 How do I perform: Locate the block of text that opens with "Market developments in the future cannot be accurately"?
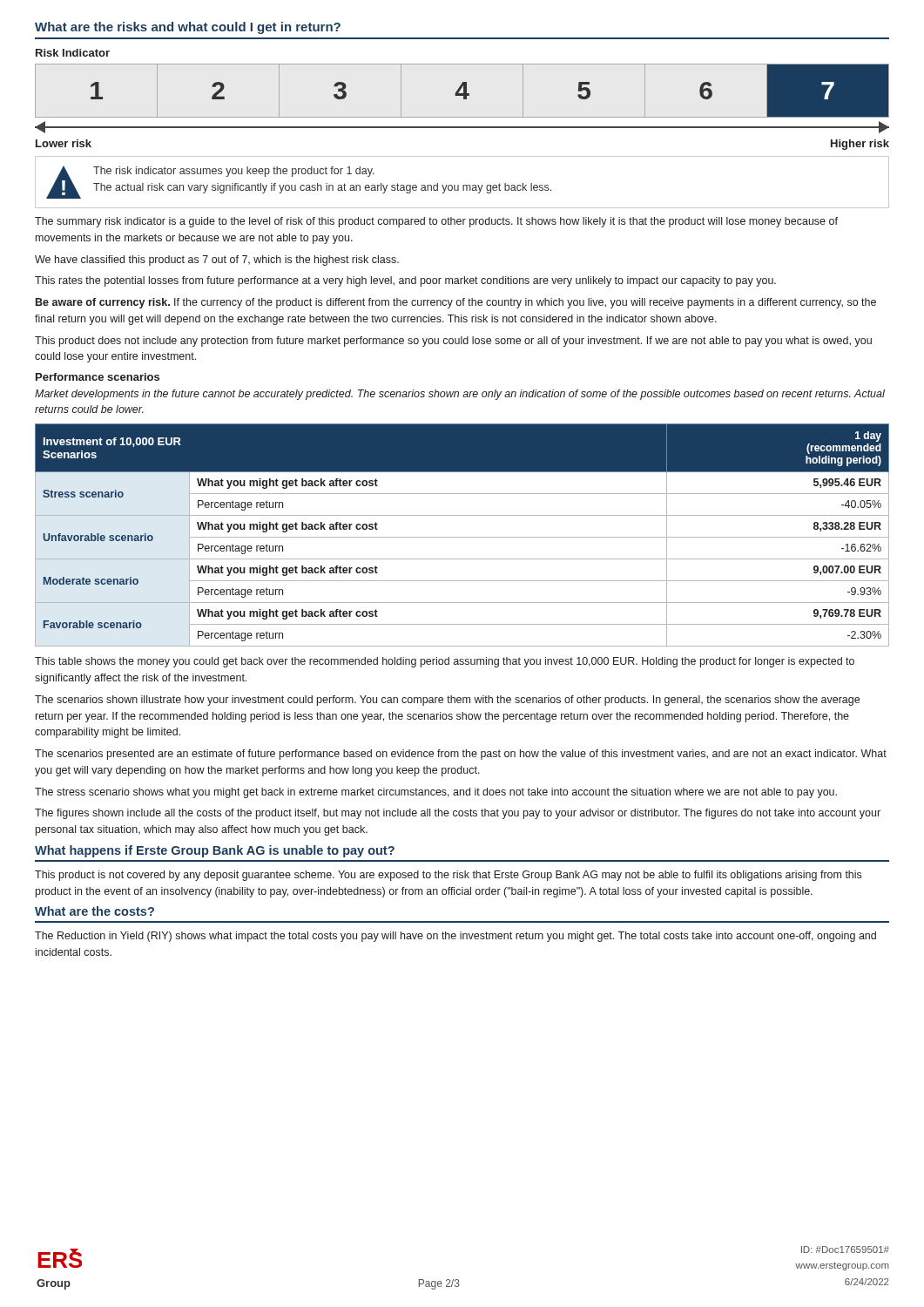(460, 402)
